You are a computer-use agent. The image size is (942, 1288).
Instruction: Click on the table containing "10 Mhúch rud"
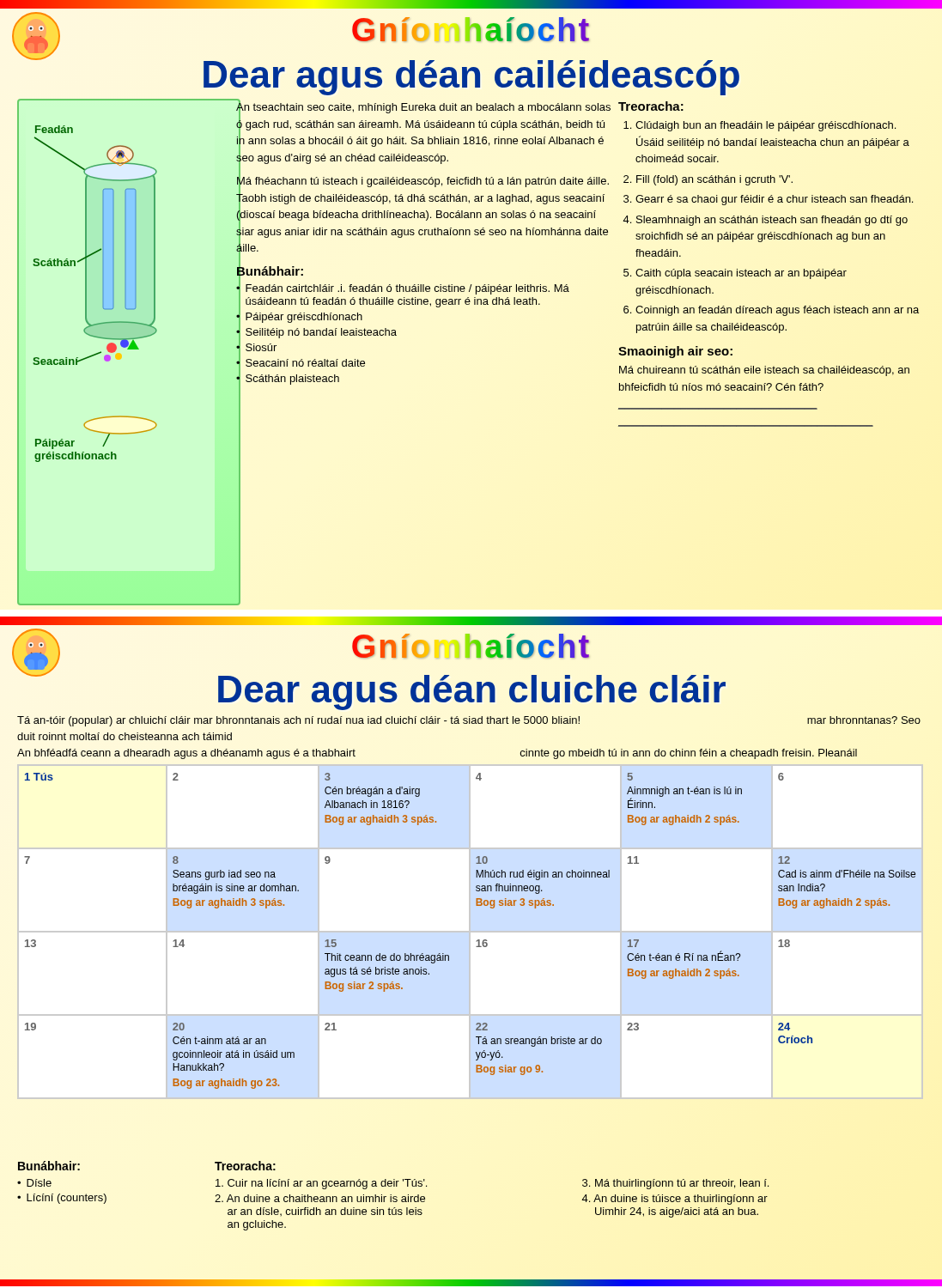(470, 932)
